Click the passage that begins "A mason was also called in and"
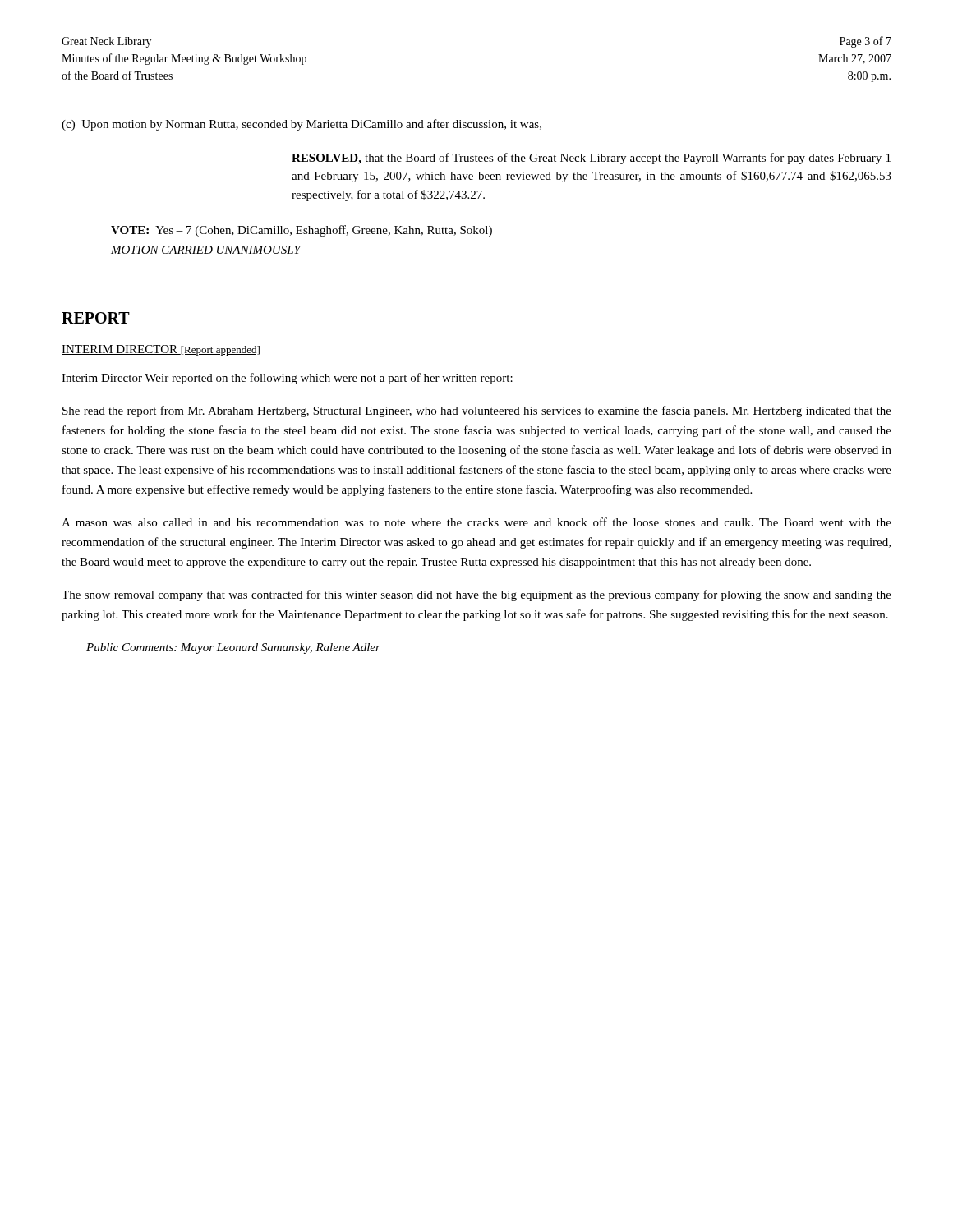 pos(476,542)
